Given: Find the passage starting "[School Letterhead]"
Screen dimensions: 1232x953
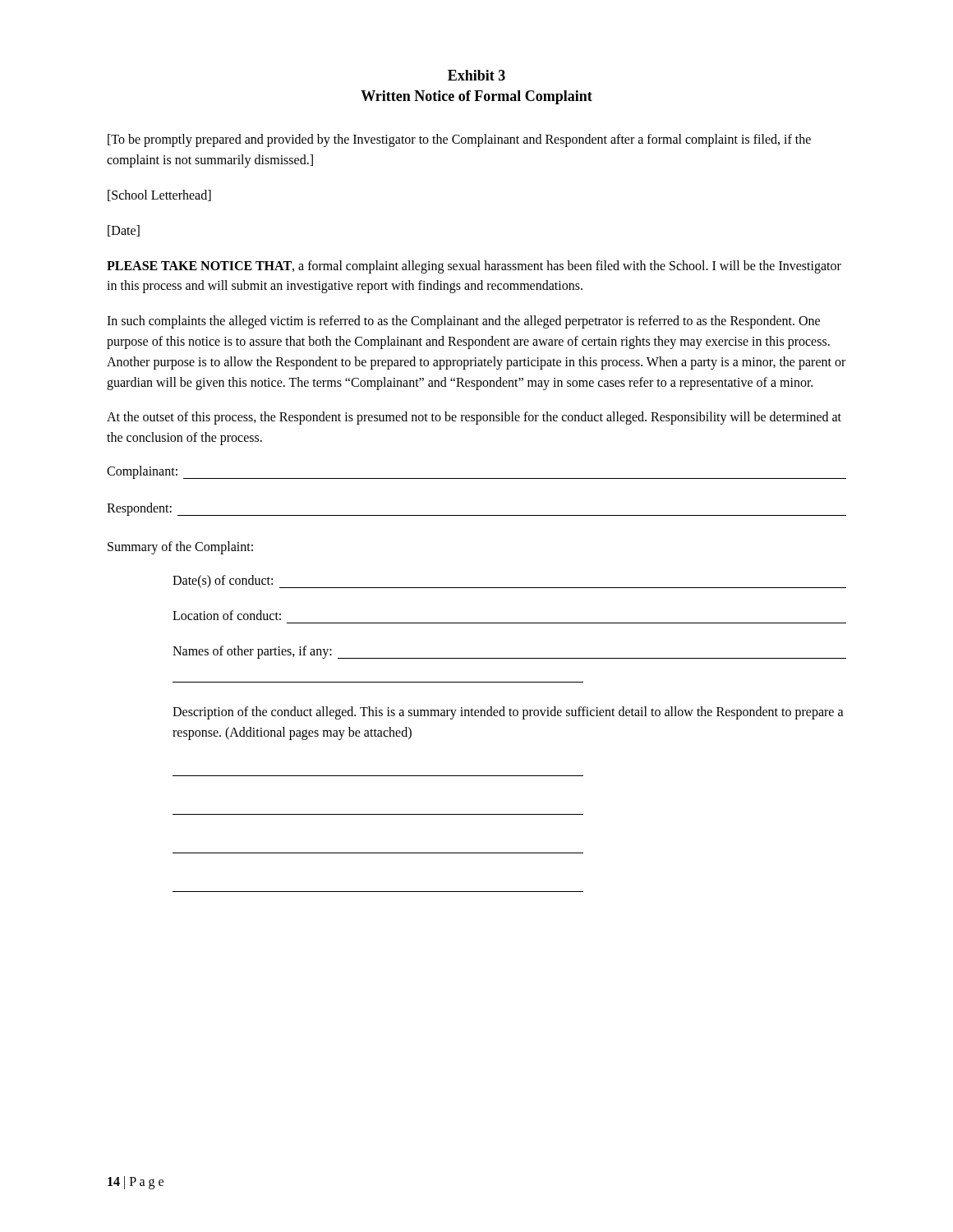Looking at the screenshot, I should tap(159, 195).
